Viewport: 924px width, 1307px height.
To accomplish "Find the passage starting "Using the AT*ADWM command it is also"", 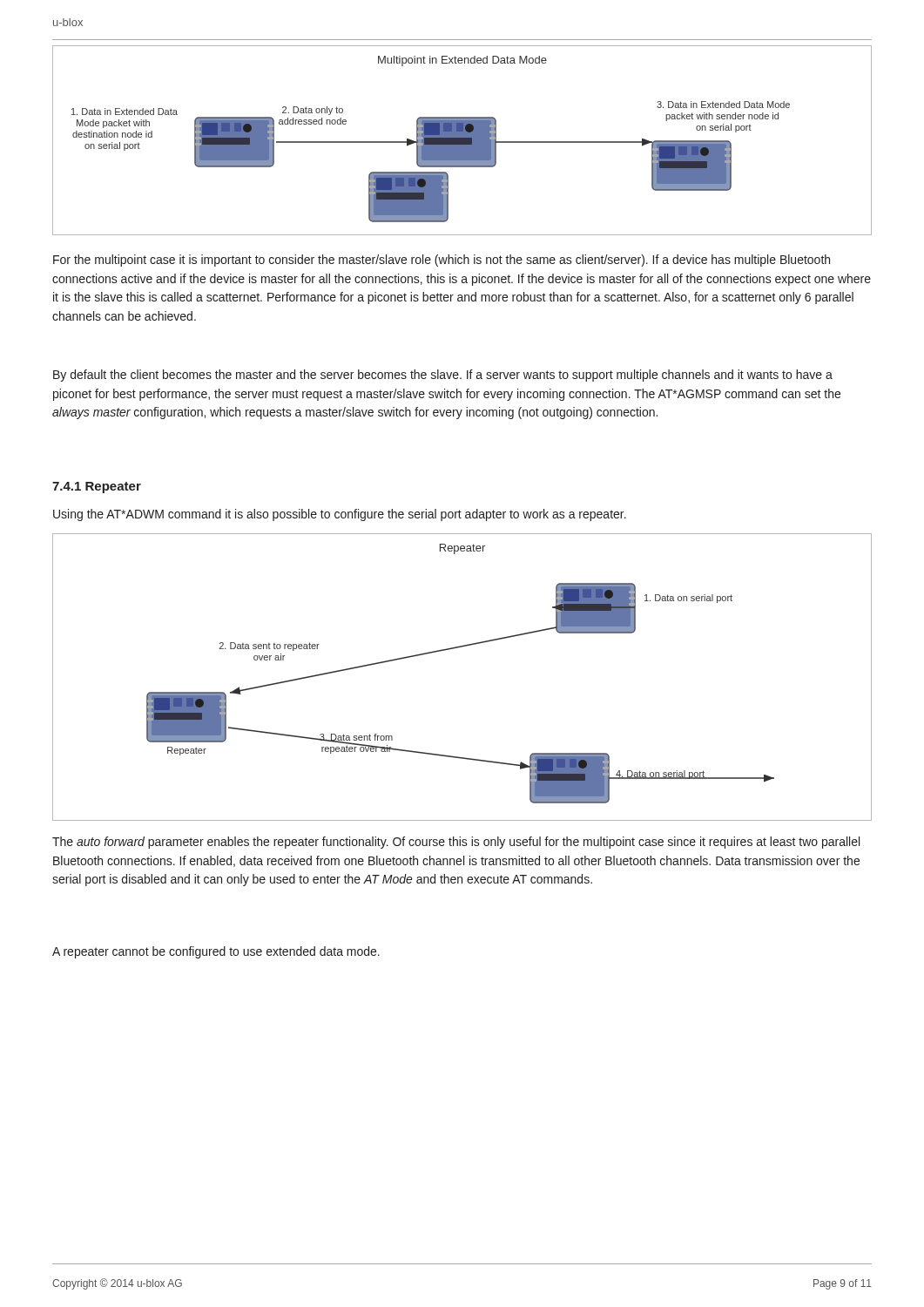I will [462, 515].
